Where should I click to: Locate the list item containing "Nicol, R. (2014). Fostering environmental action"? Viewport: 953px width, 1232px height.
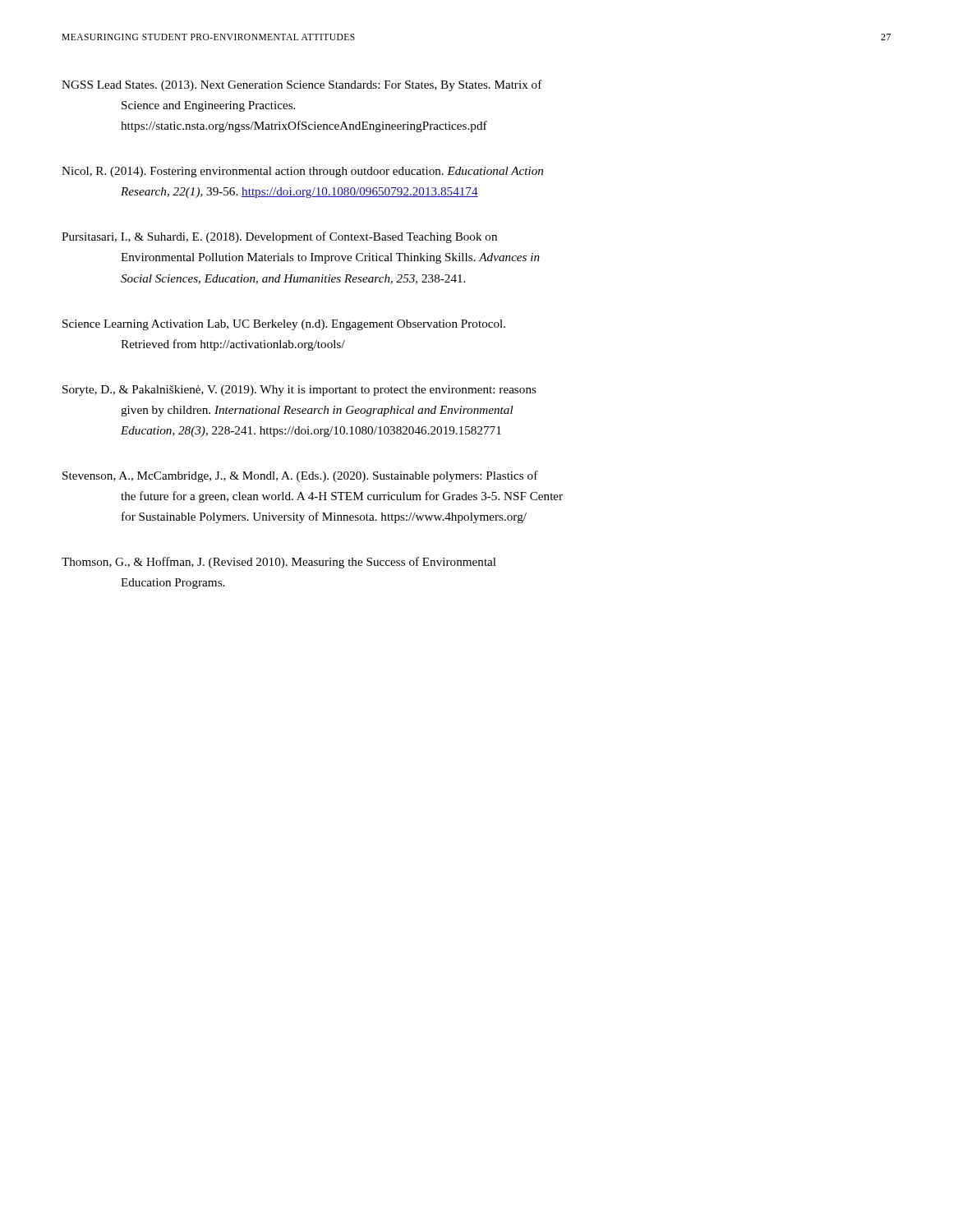click(x=476, y=181)
